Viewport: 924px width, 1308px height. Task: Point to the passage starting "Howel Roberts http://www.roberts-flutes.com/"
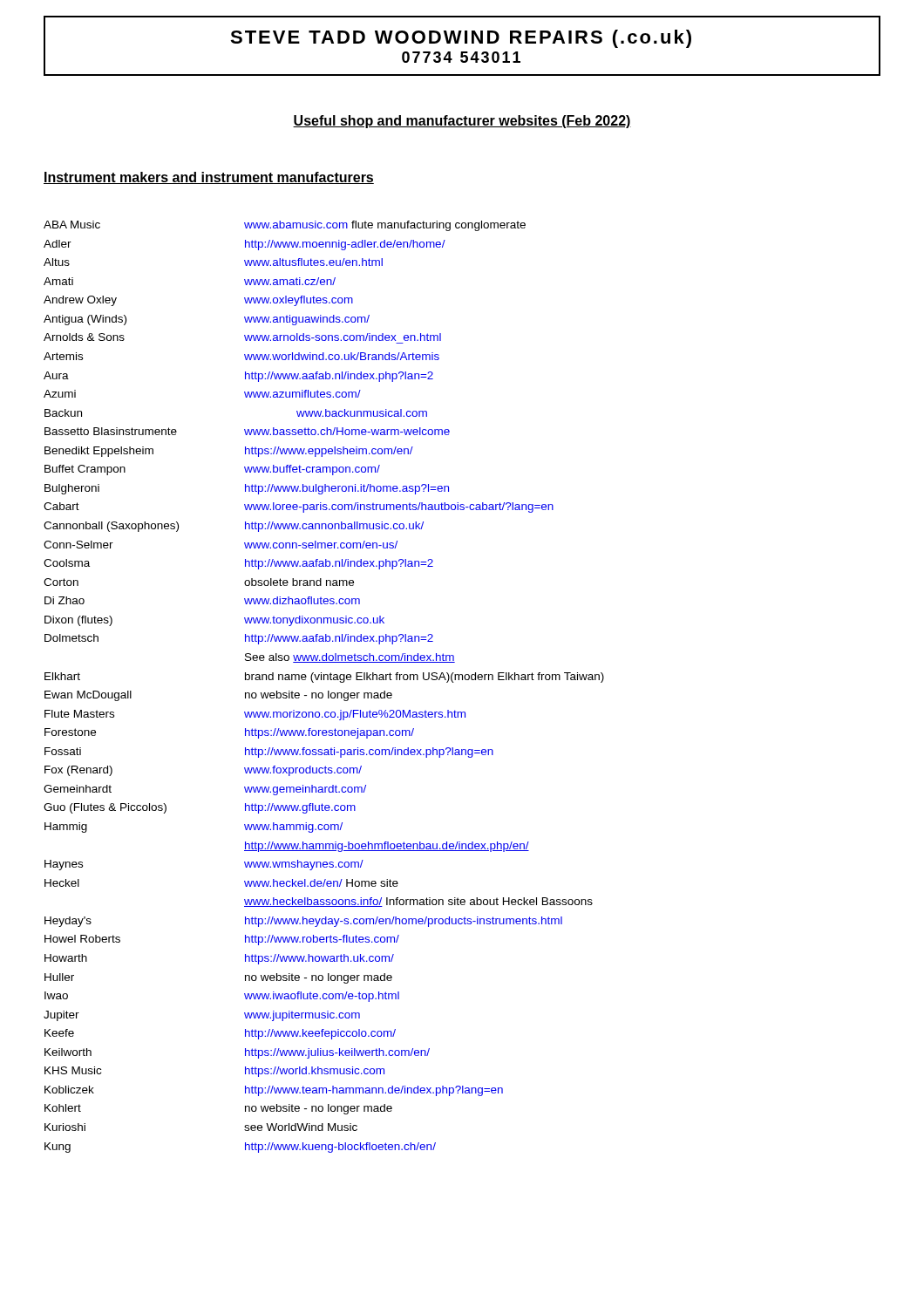[x=83, y=939]
